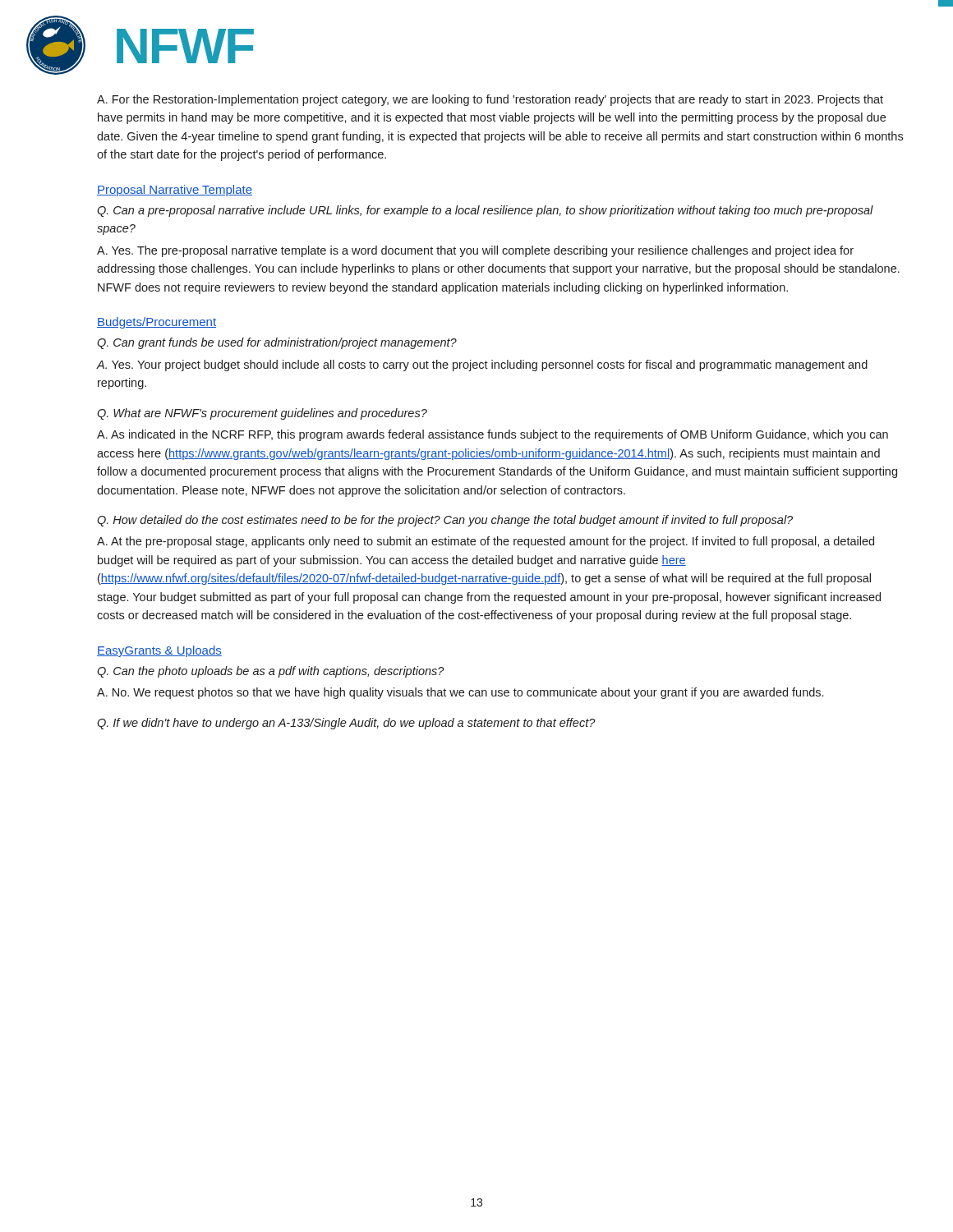Point to the text starting "Q. How detailed do the cost estimates"
The image size is (953, 1232).
445,520
